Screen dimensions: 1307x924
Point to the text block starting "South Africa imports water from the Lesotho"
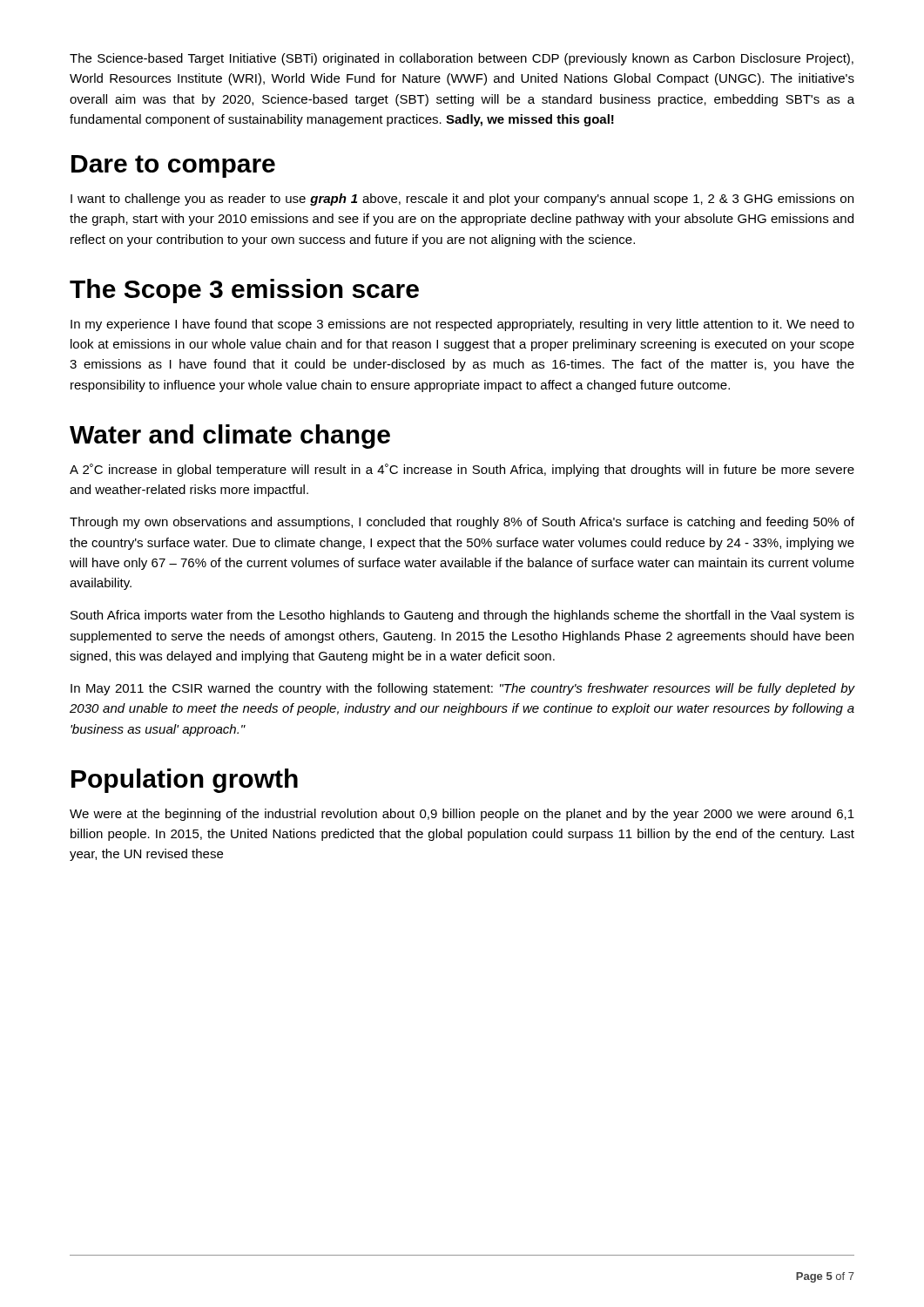click(462, 635)
